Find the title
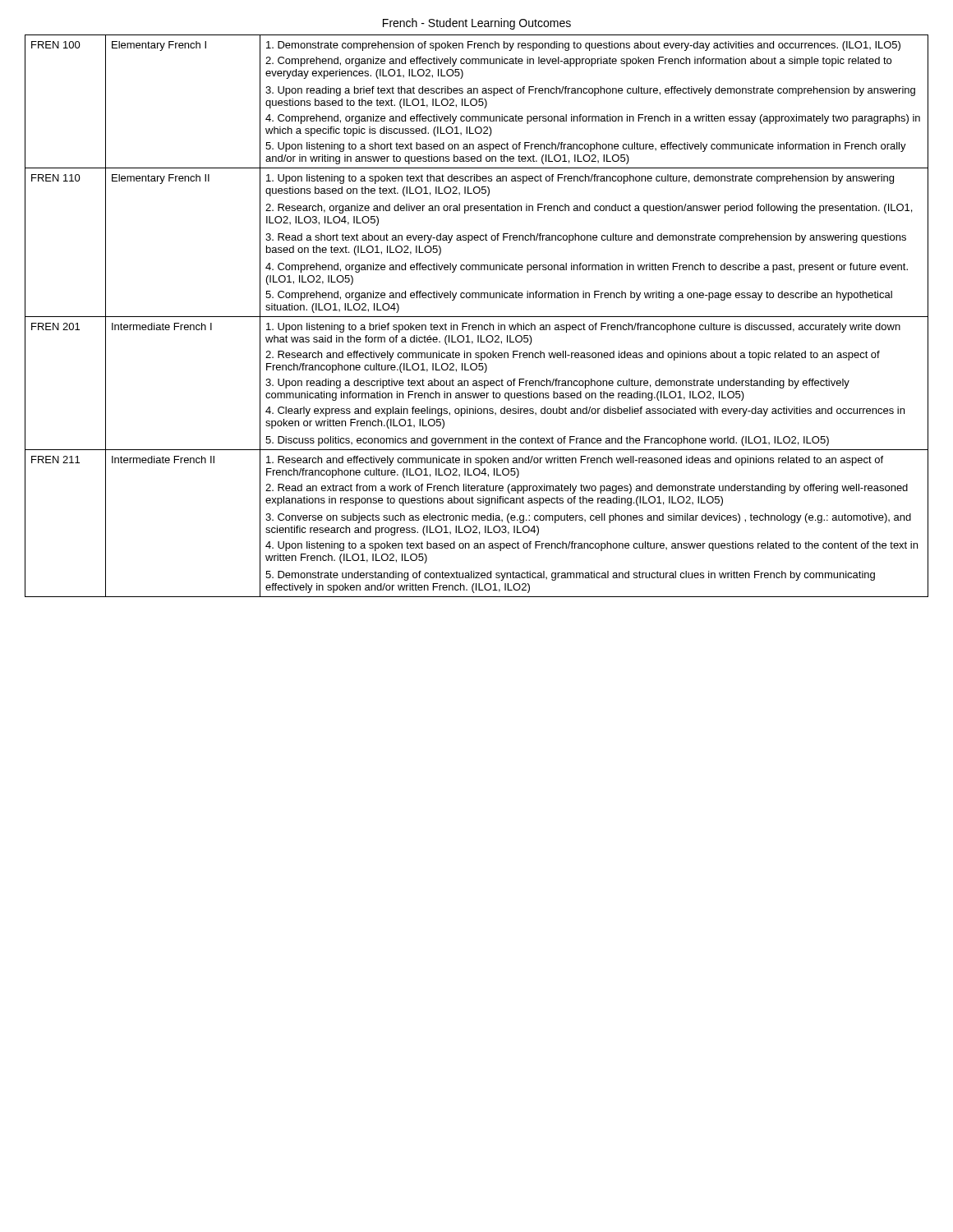The image size is (953, 1232). [476, 23]
